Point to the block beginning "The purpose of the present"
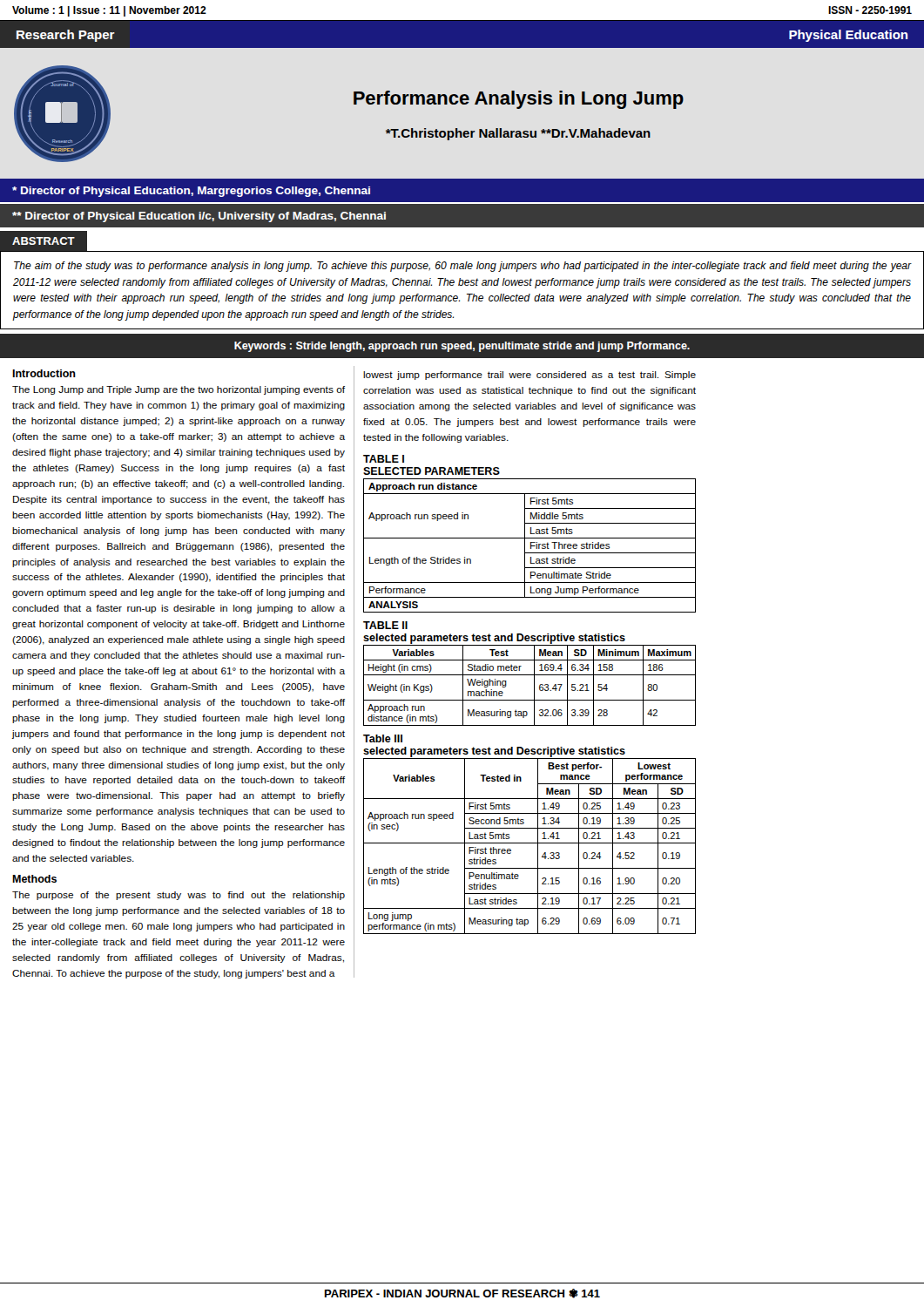Viewport: 924px width, 1307px height. pos(179,934)
